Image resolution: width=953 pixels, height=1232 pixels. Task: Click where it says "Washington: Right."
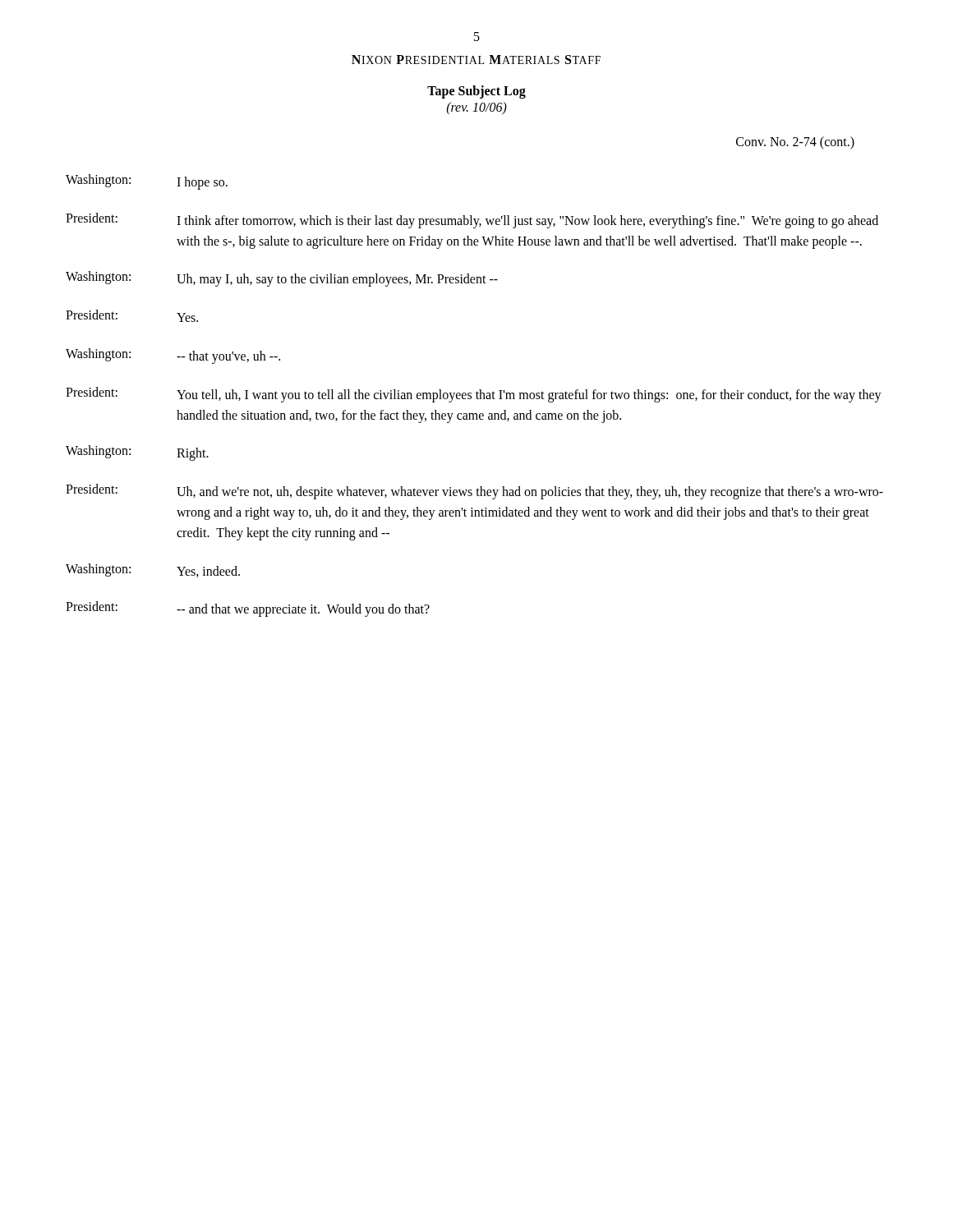pos(108,453)
